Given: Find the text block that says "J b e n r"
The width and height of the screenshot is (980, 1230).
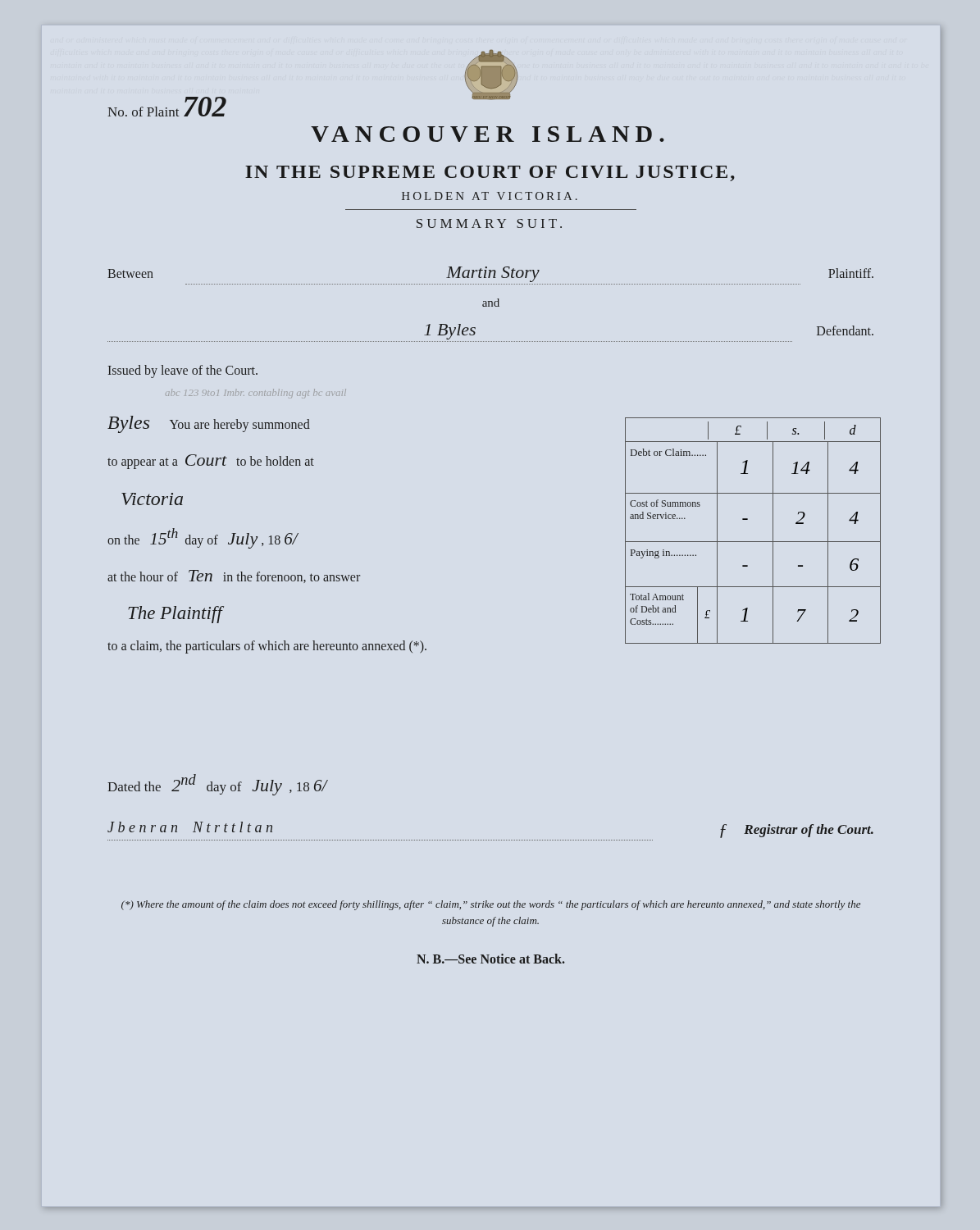Looking at the screenshot, I should tap(190, 827).
